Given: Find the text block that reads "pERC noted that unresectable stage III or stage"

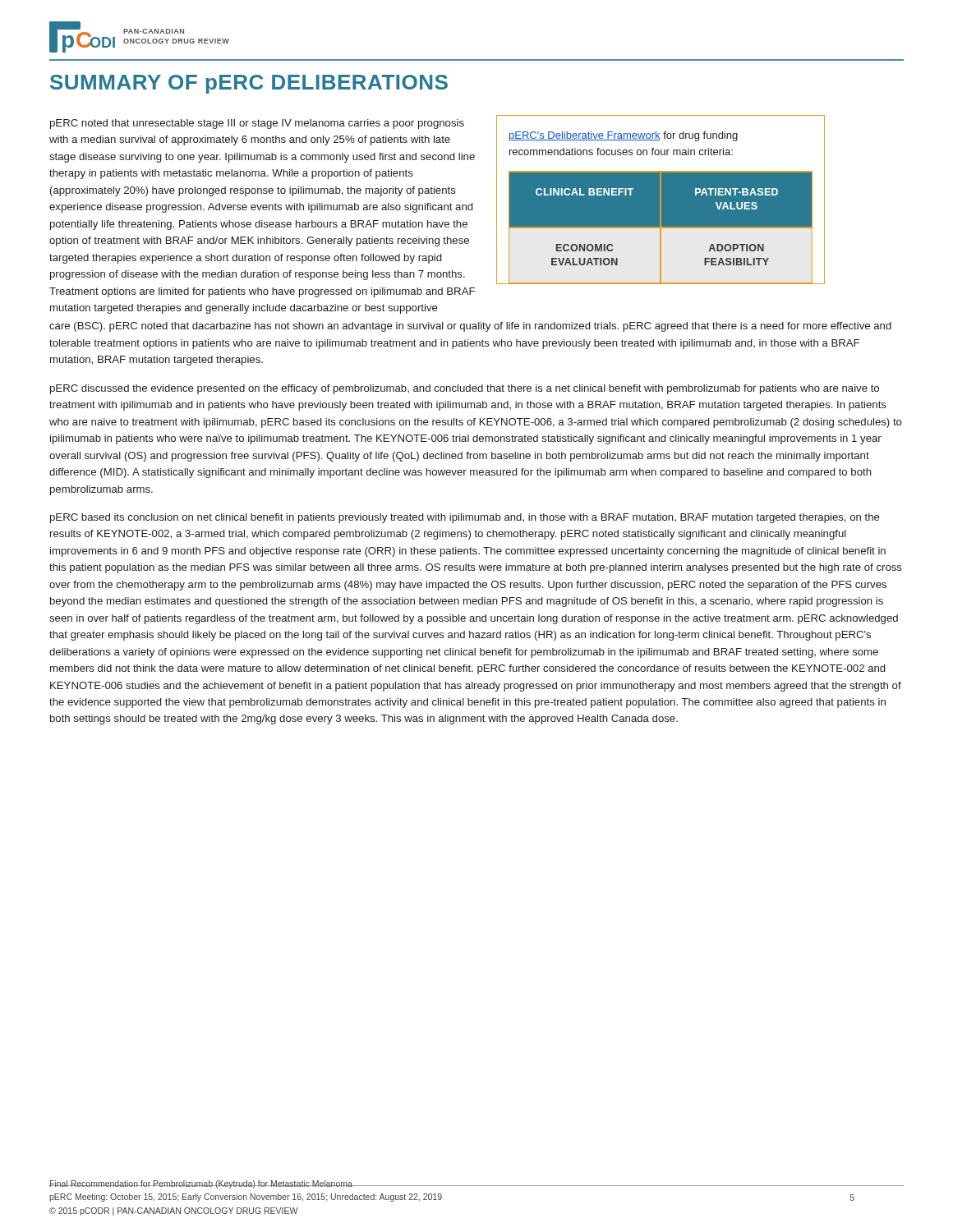Looking at the screenshot, I should pyautogui.click(x=262, y=215).
